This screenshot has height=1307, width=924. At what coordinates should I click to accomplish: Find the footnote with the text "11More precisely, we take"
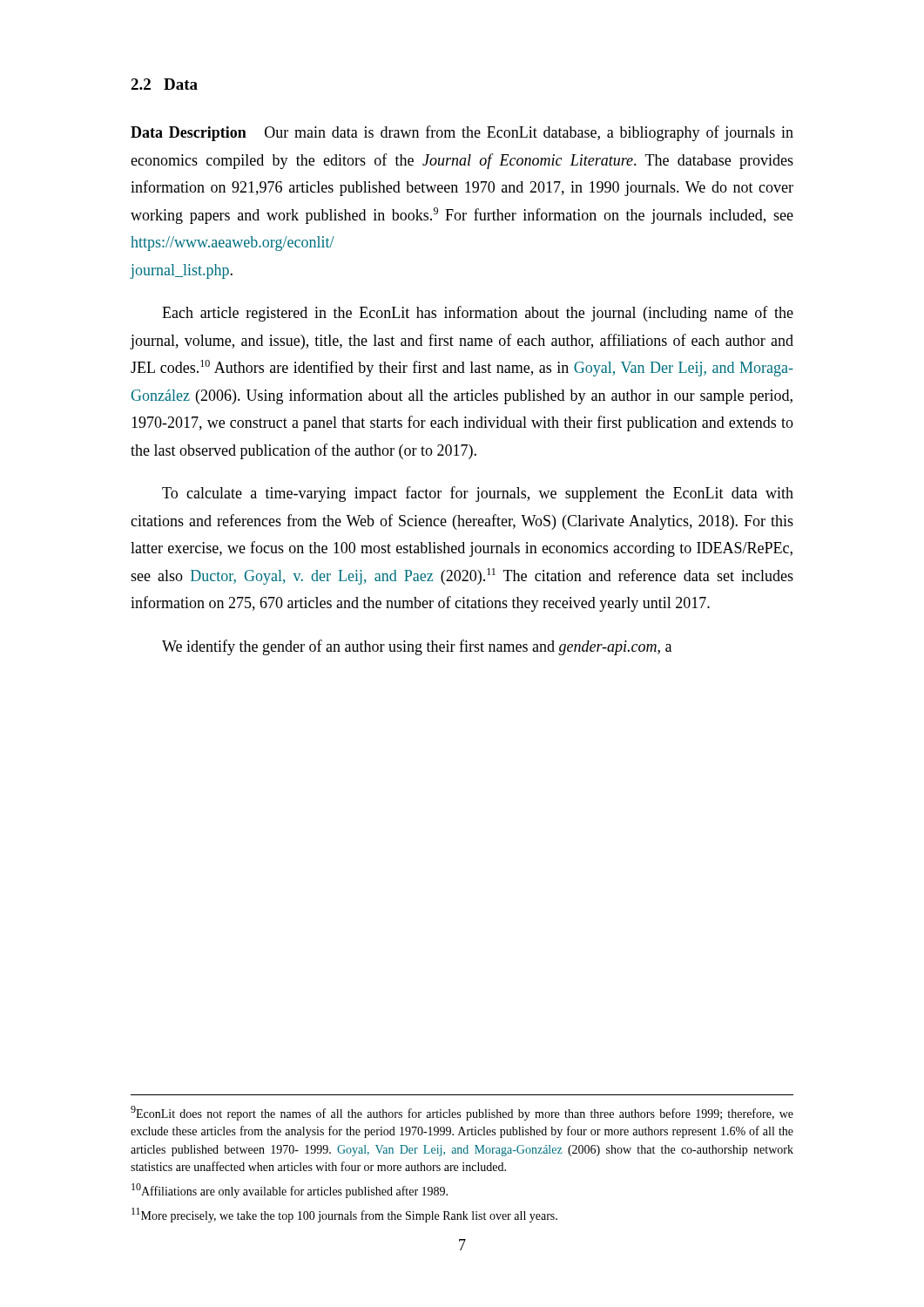pyautogui.click(x=344, y=1214)
